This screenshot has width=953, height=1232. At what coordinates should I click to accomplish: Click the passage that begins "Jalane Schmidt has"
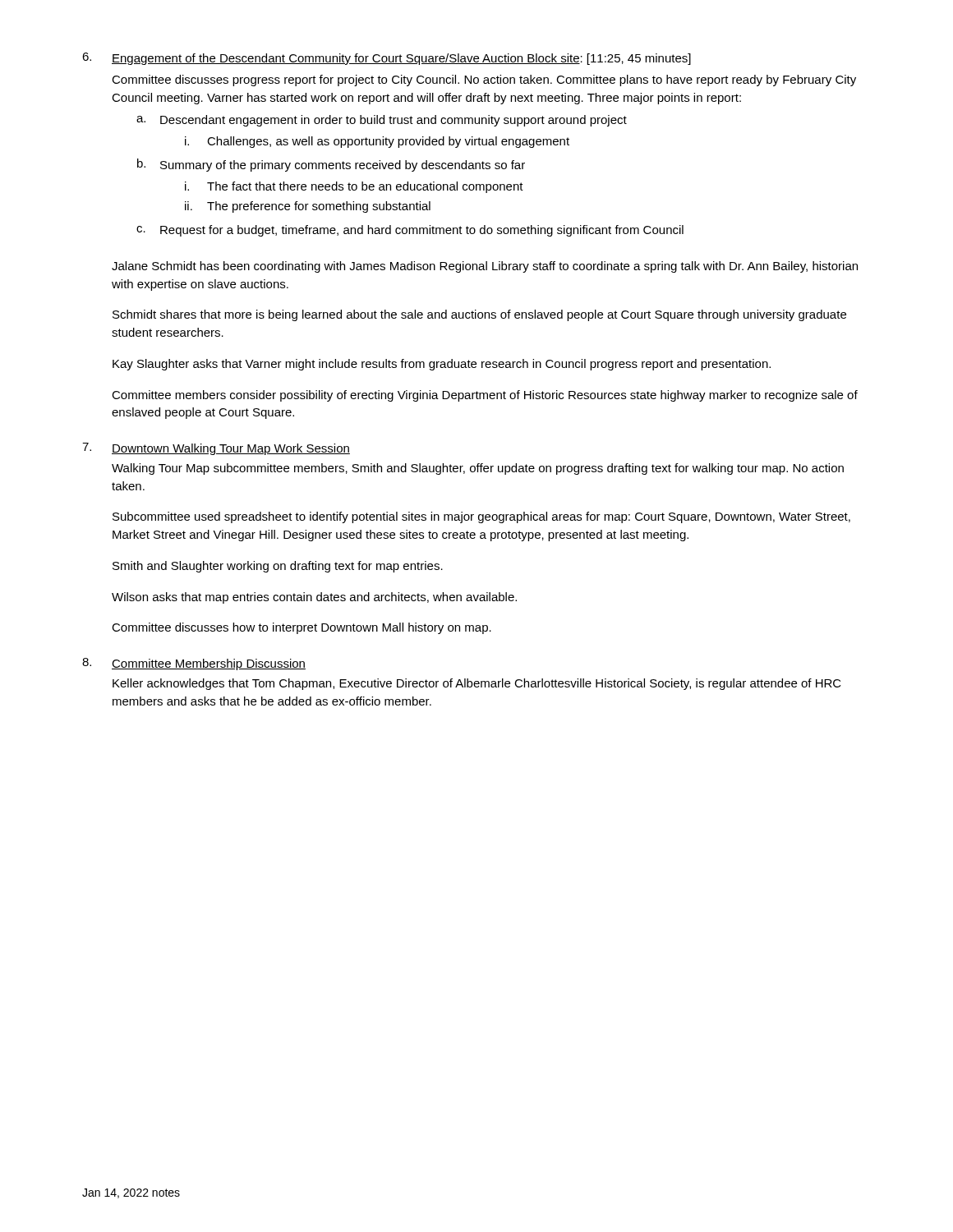[x=485, y=274]
